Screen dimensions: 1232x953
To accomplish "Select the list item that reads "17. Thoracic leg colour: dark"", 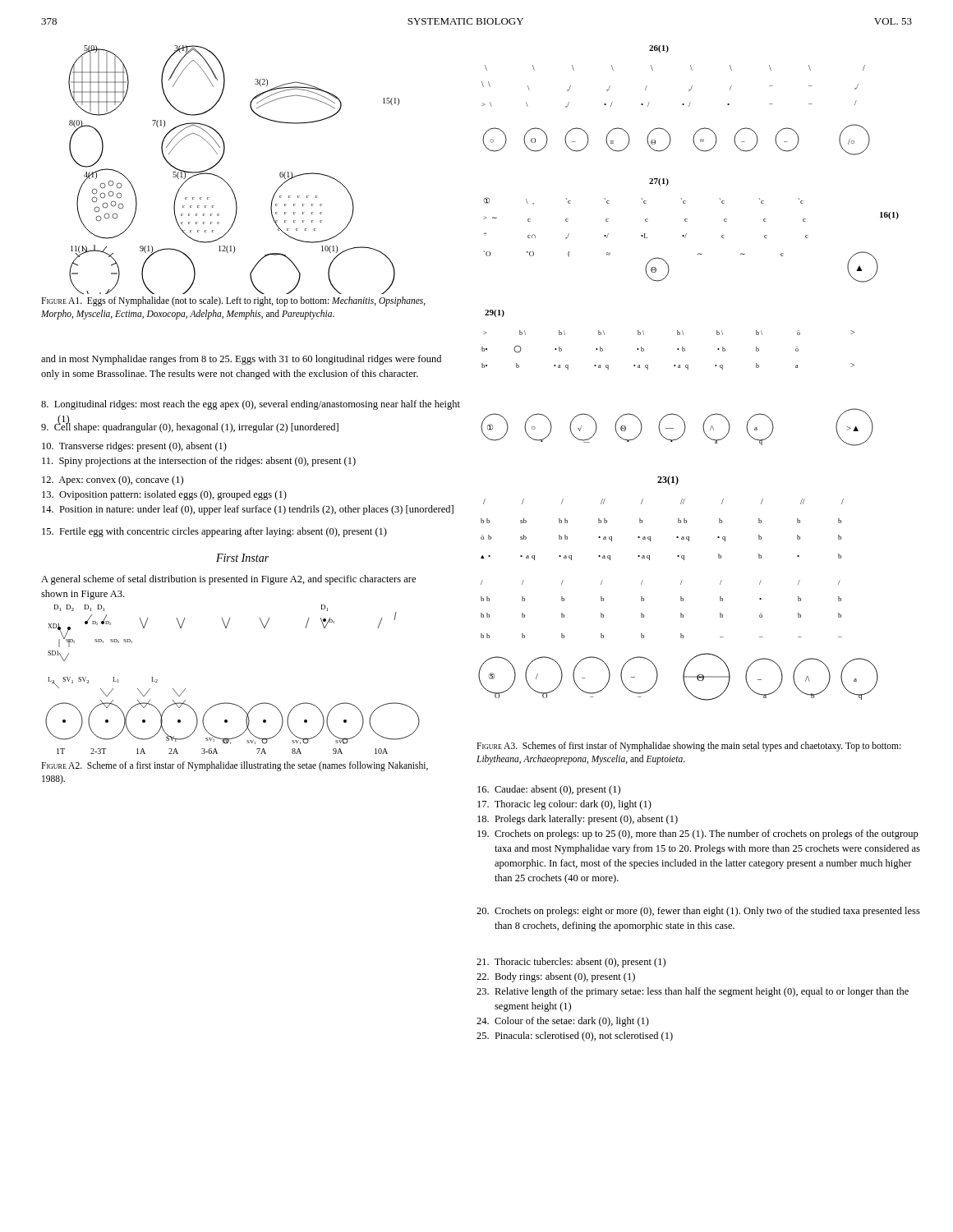I will coord(564,804).
